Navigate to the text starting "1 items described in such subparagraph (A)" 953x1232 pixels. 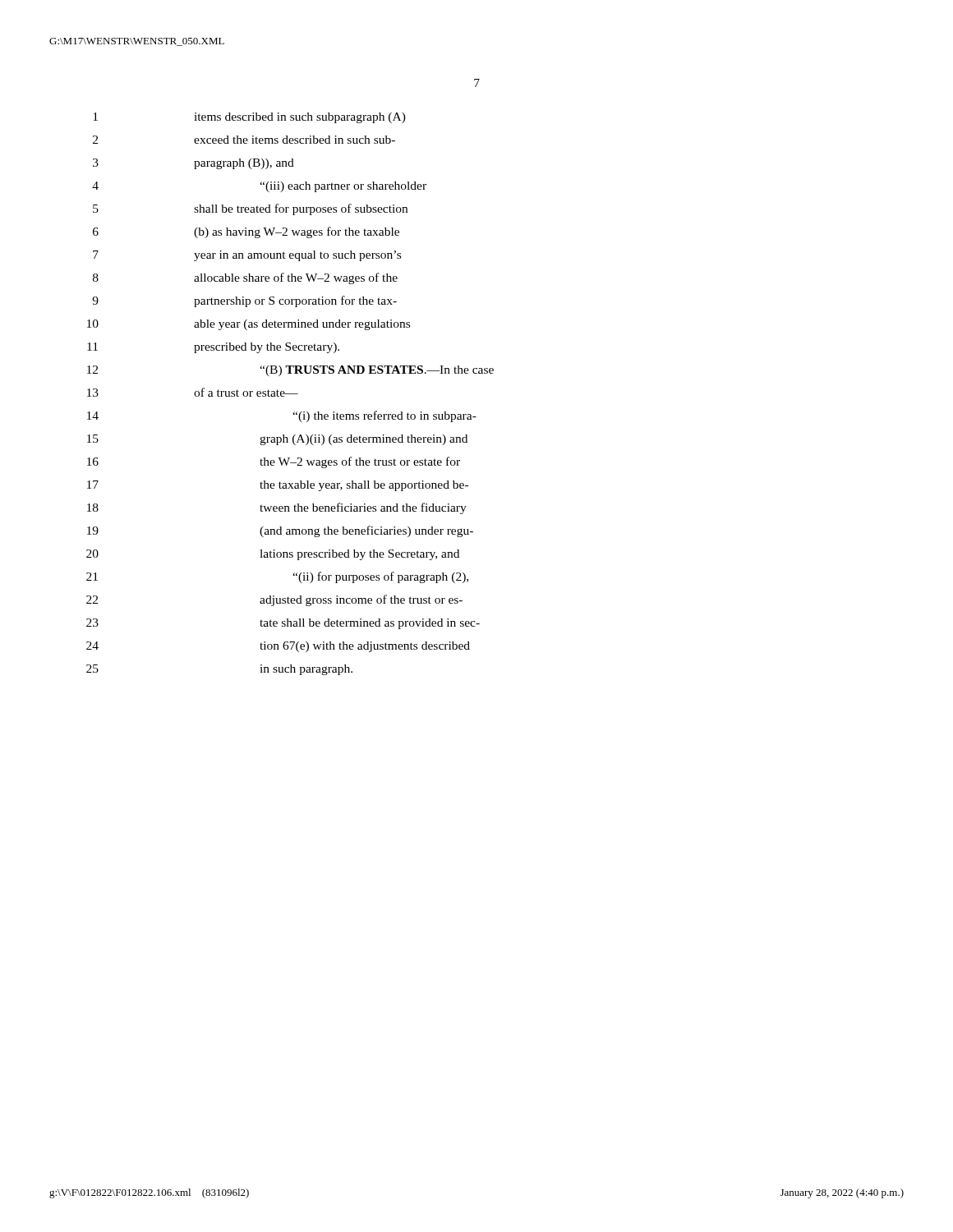point(249,118)
